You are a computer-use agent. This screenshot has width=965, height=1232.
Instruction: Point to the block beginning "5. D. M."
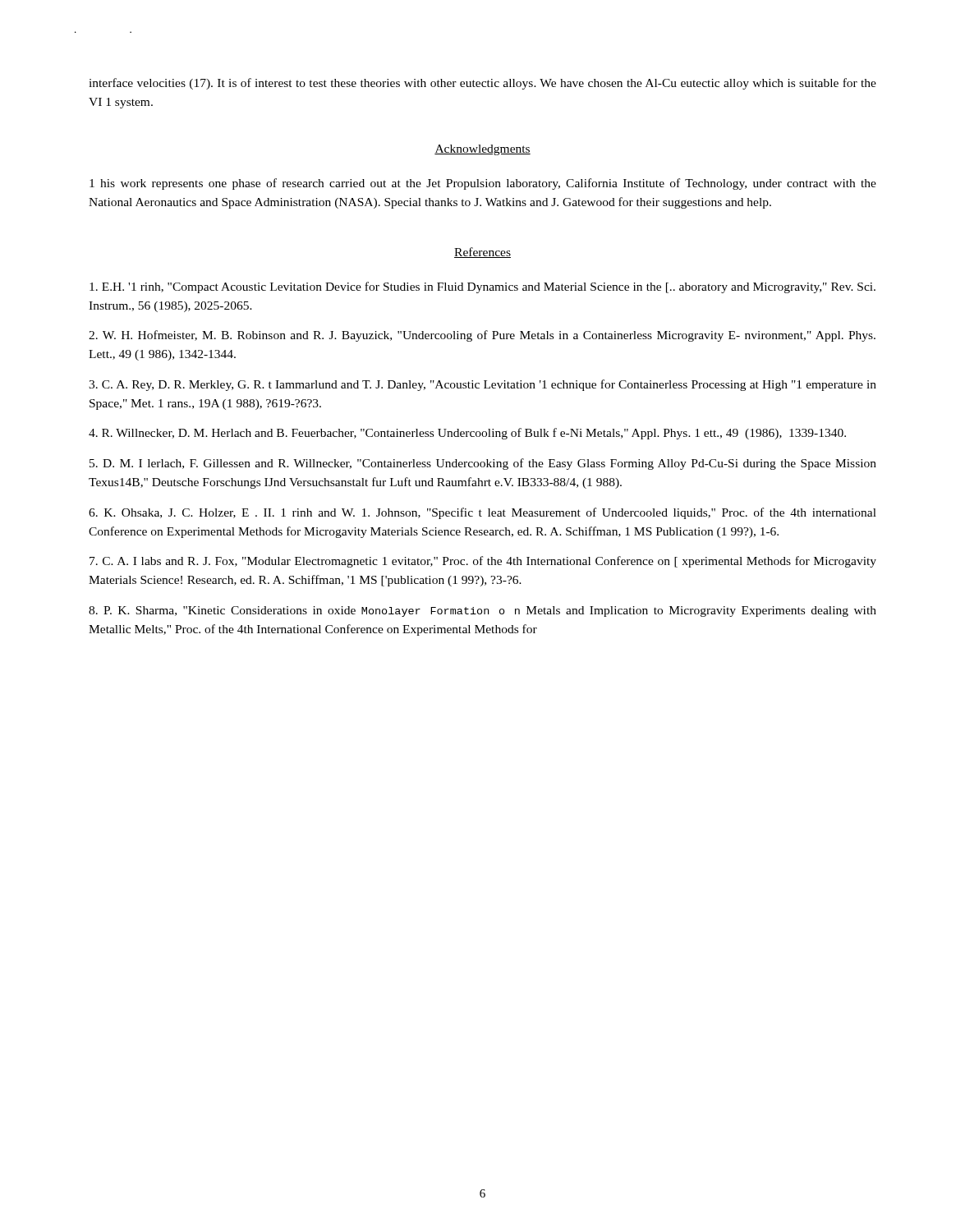click(482, 472)
